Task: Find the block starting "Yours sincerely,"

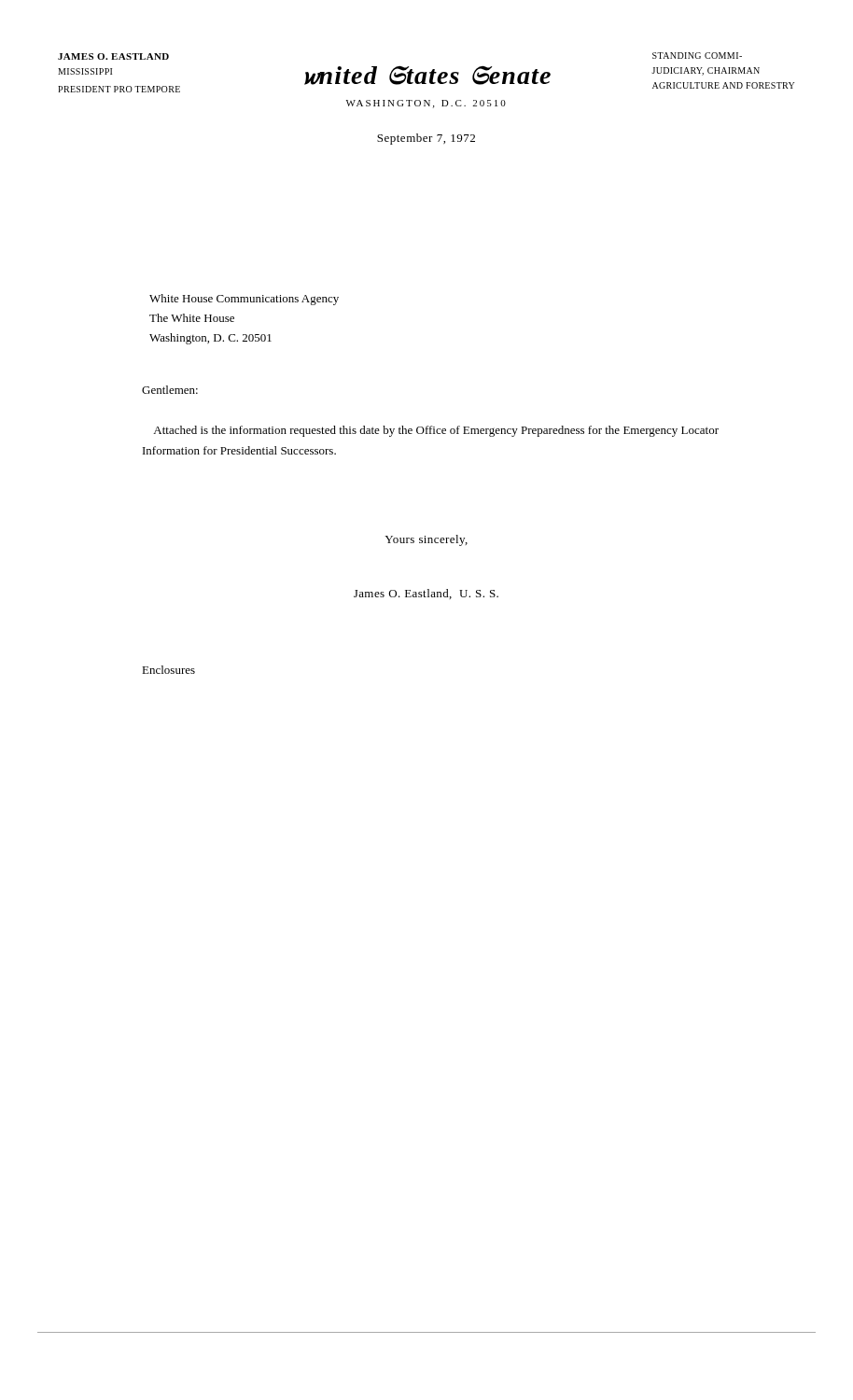Action: coord(426,539)
